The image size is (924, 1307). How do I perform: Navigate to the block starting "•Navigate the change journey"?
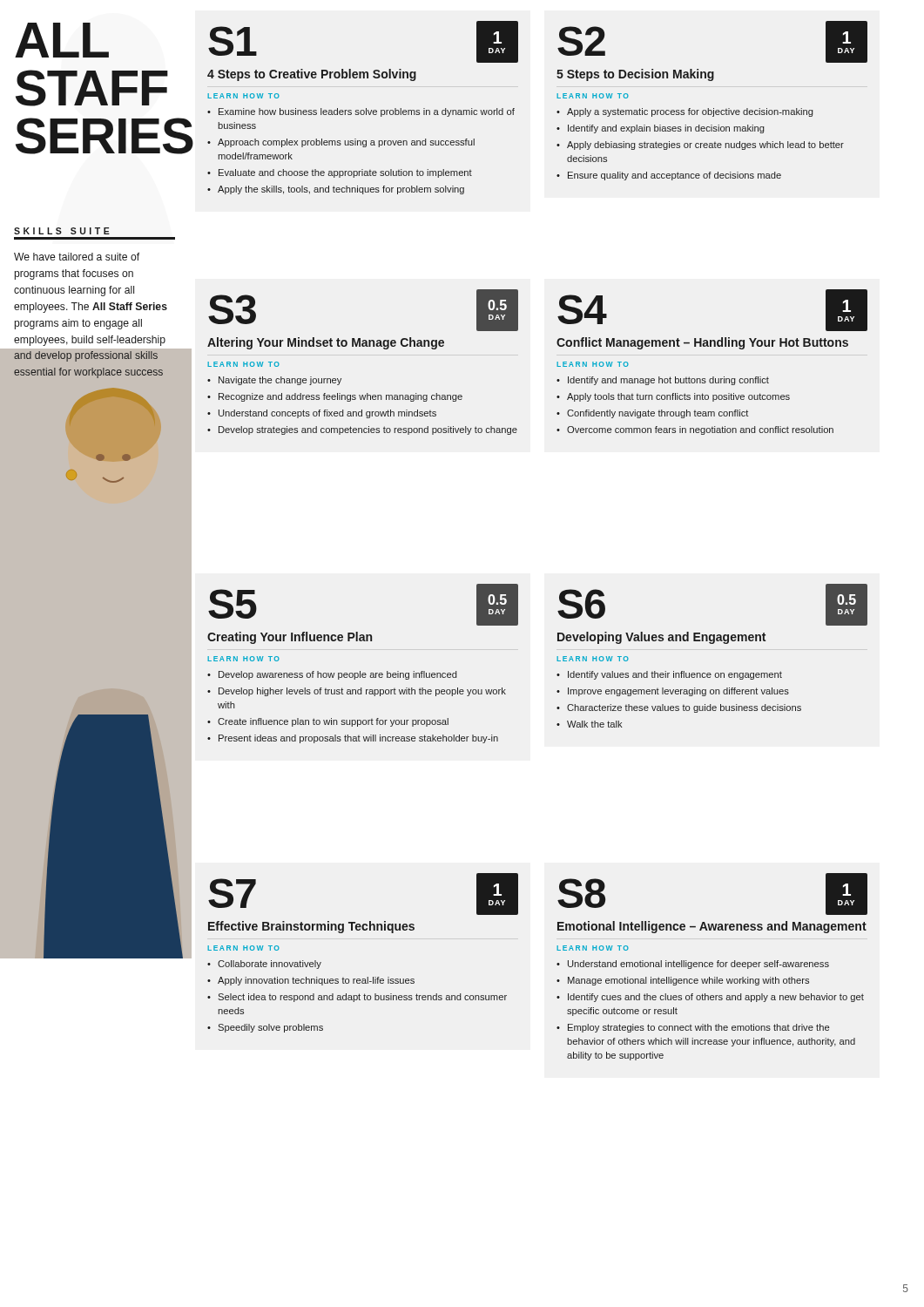coord(275,381)
